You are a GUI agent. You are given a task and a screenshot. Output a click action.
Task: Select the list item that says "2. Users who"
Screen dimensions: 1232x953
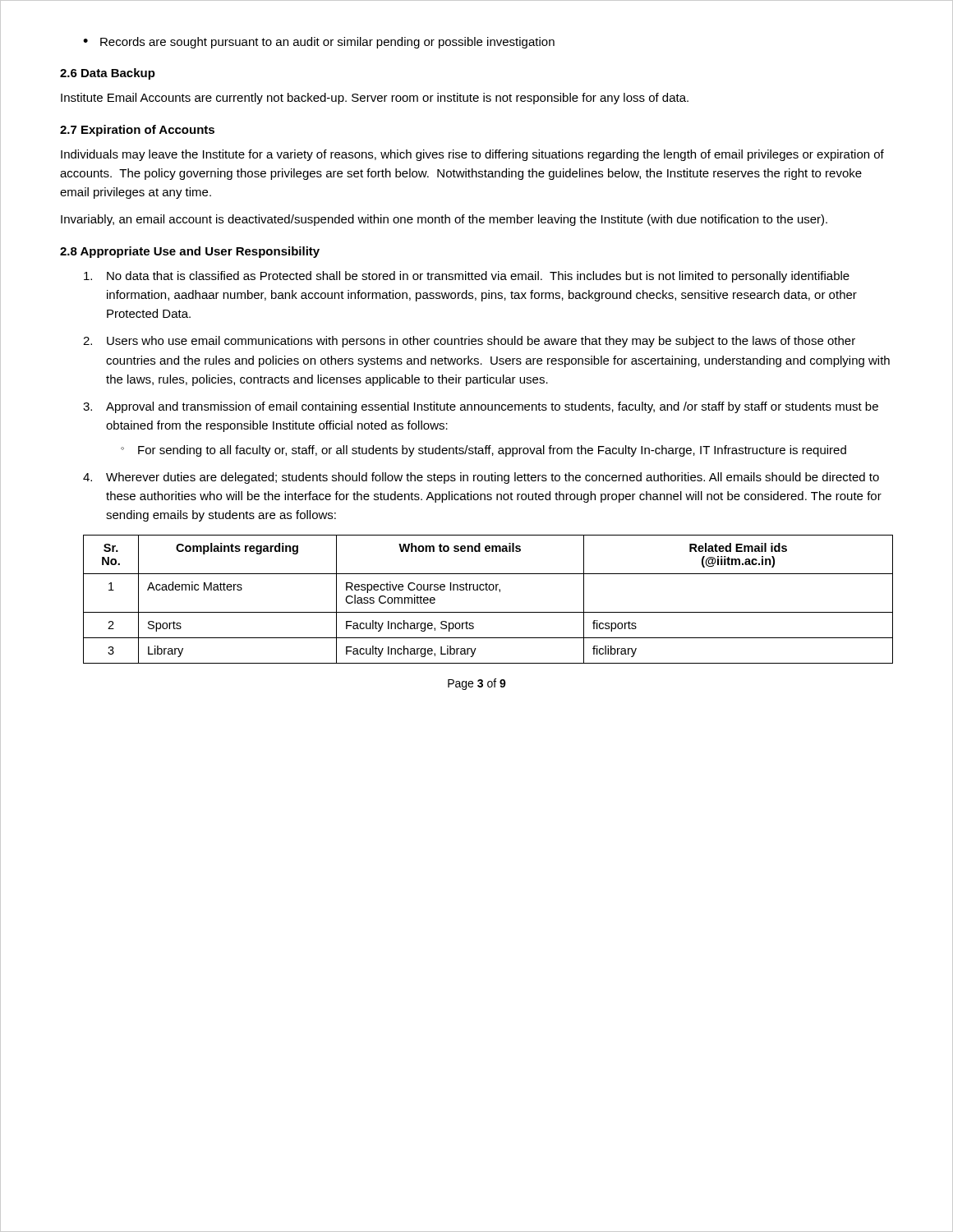488,360
